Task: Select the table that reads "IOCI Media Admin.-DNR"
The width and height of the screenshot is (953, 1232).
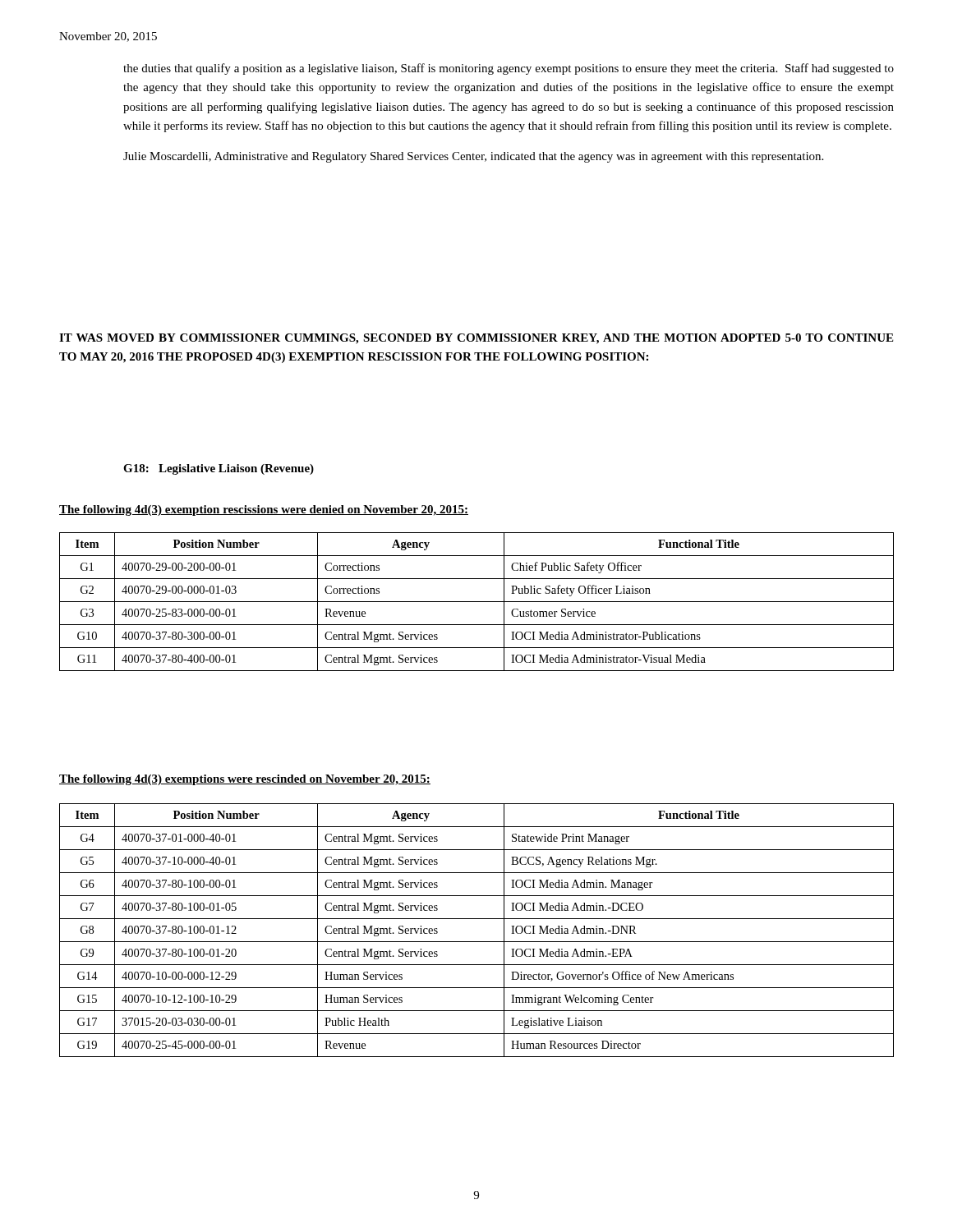Action: [x=476, y=930]
